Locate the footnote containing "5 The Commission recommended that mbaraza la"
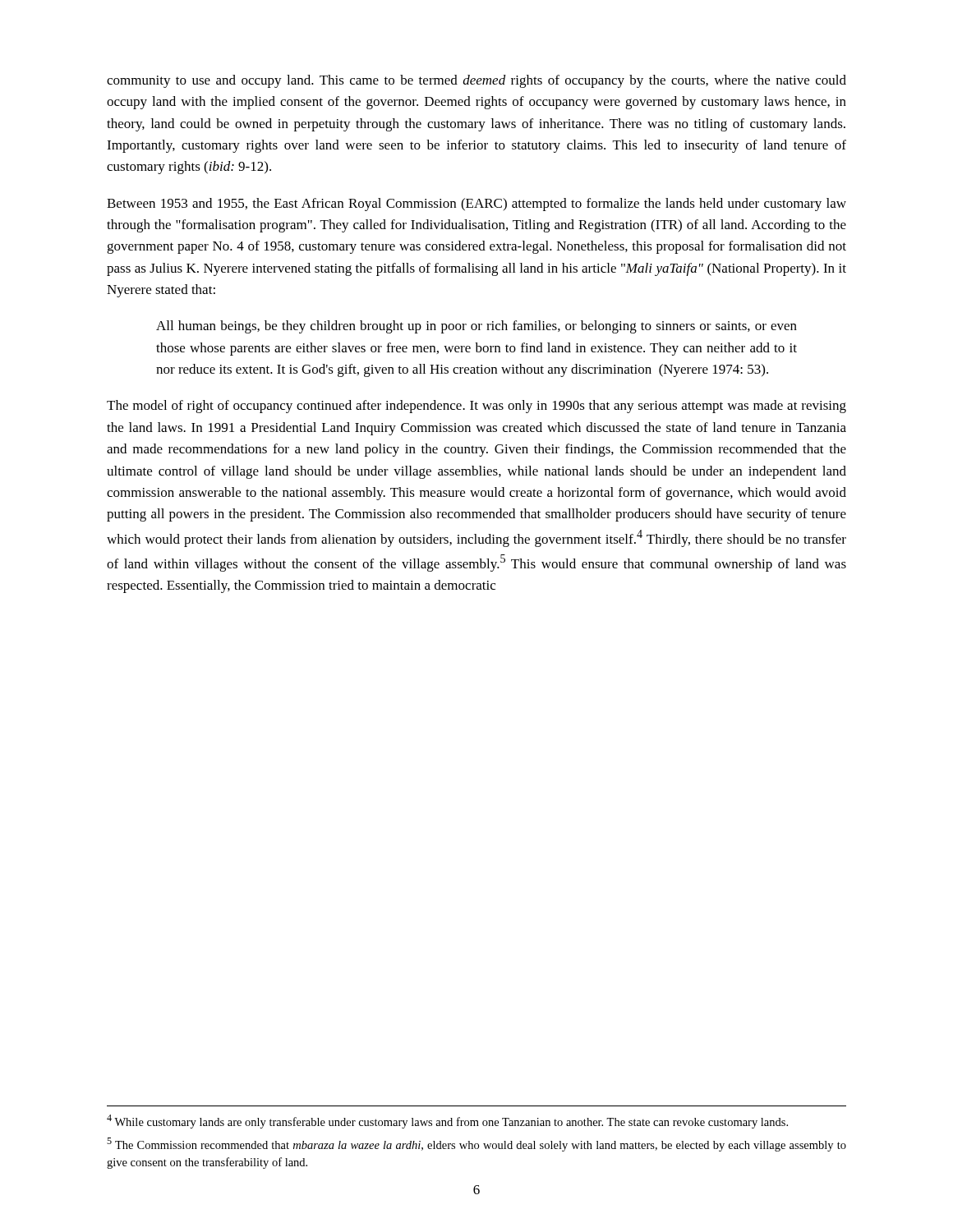The image size is (953, 1232). pyautogui.click(x=476, y=1152)
